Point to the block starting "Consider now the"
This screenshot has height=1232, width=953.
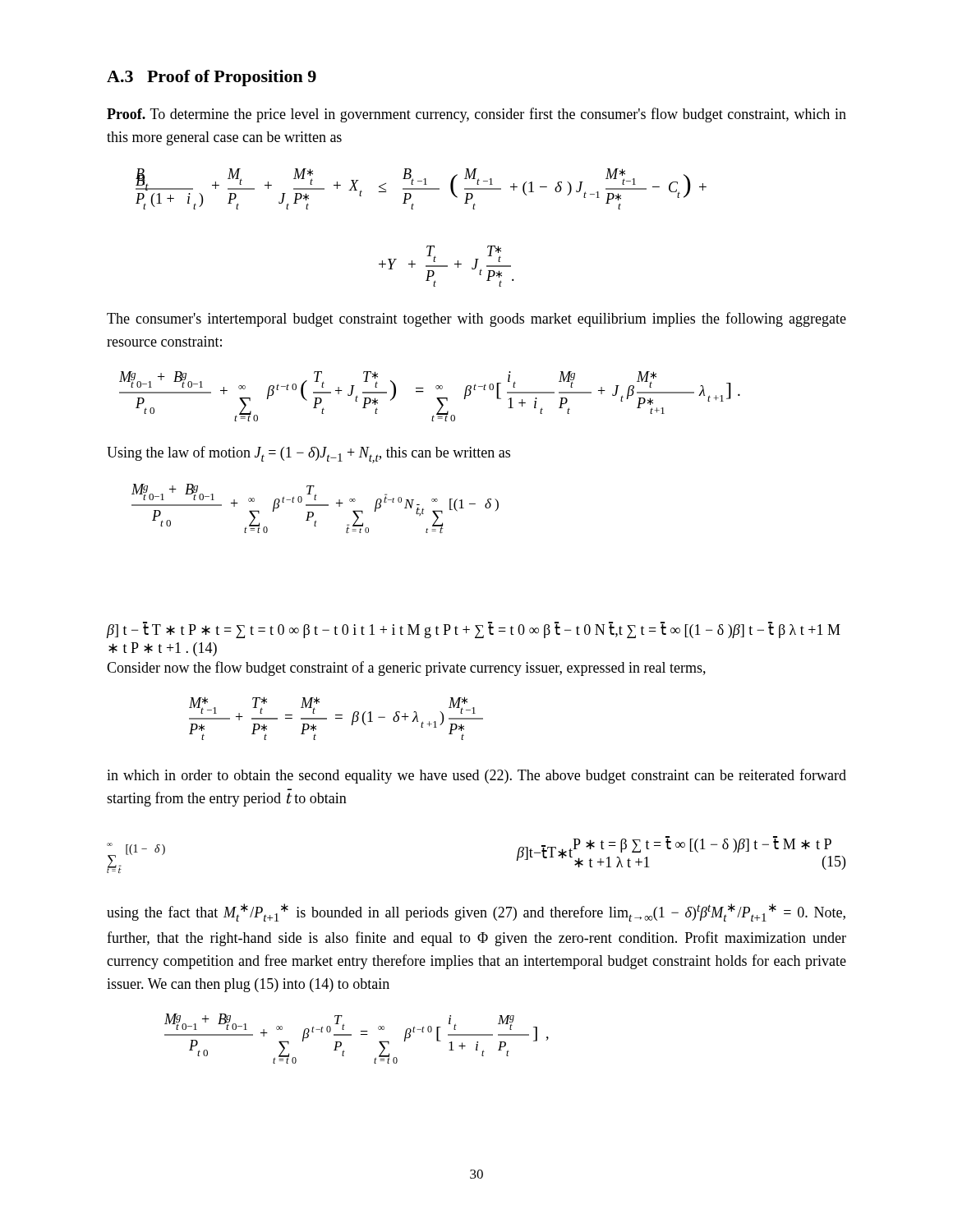[476, 669]
